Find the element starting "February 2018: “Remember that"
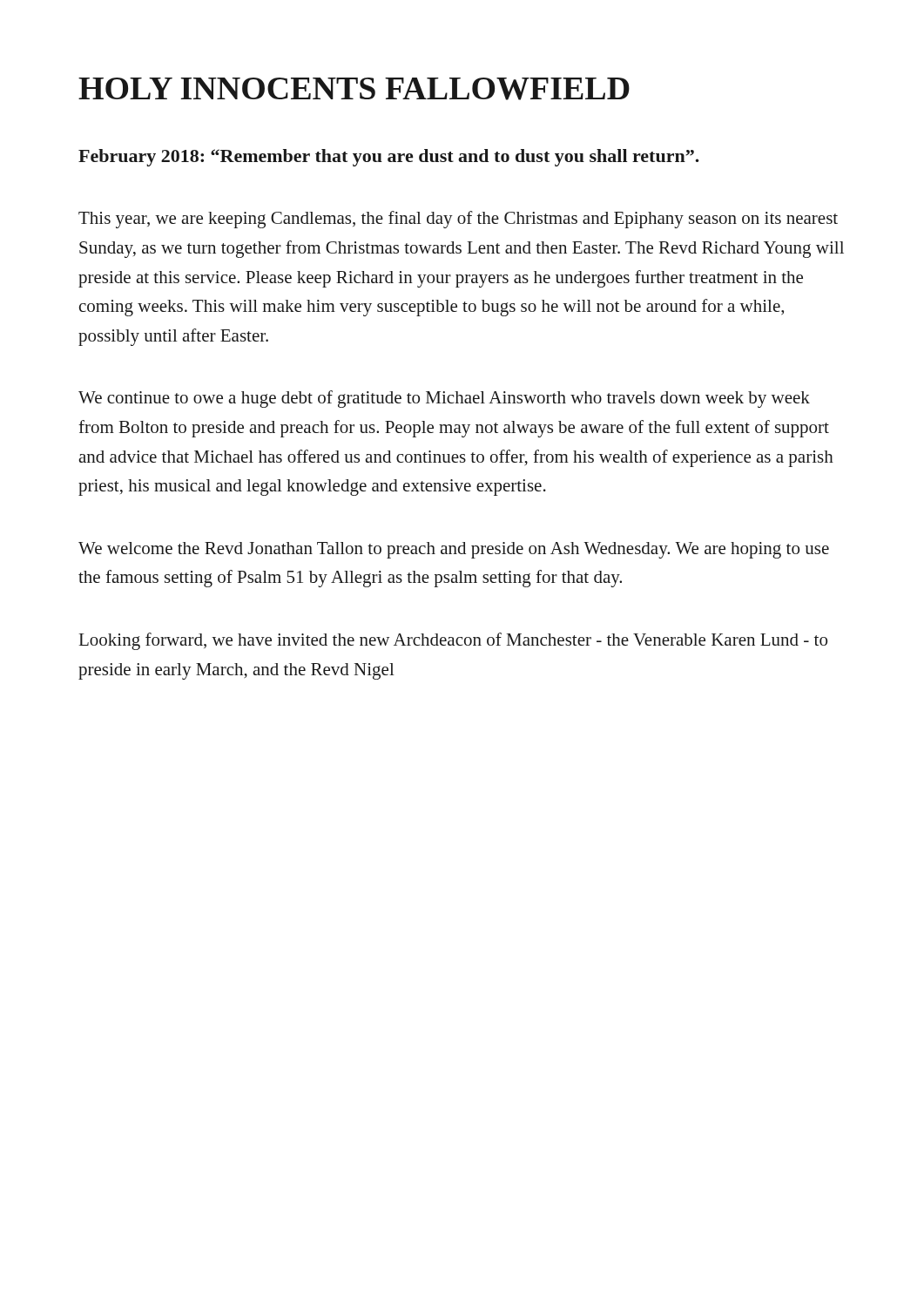924x1307 pixels. 389,155
